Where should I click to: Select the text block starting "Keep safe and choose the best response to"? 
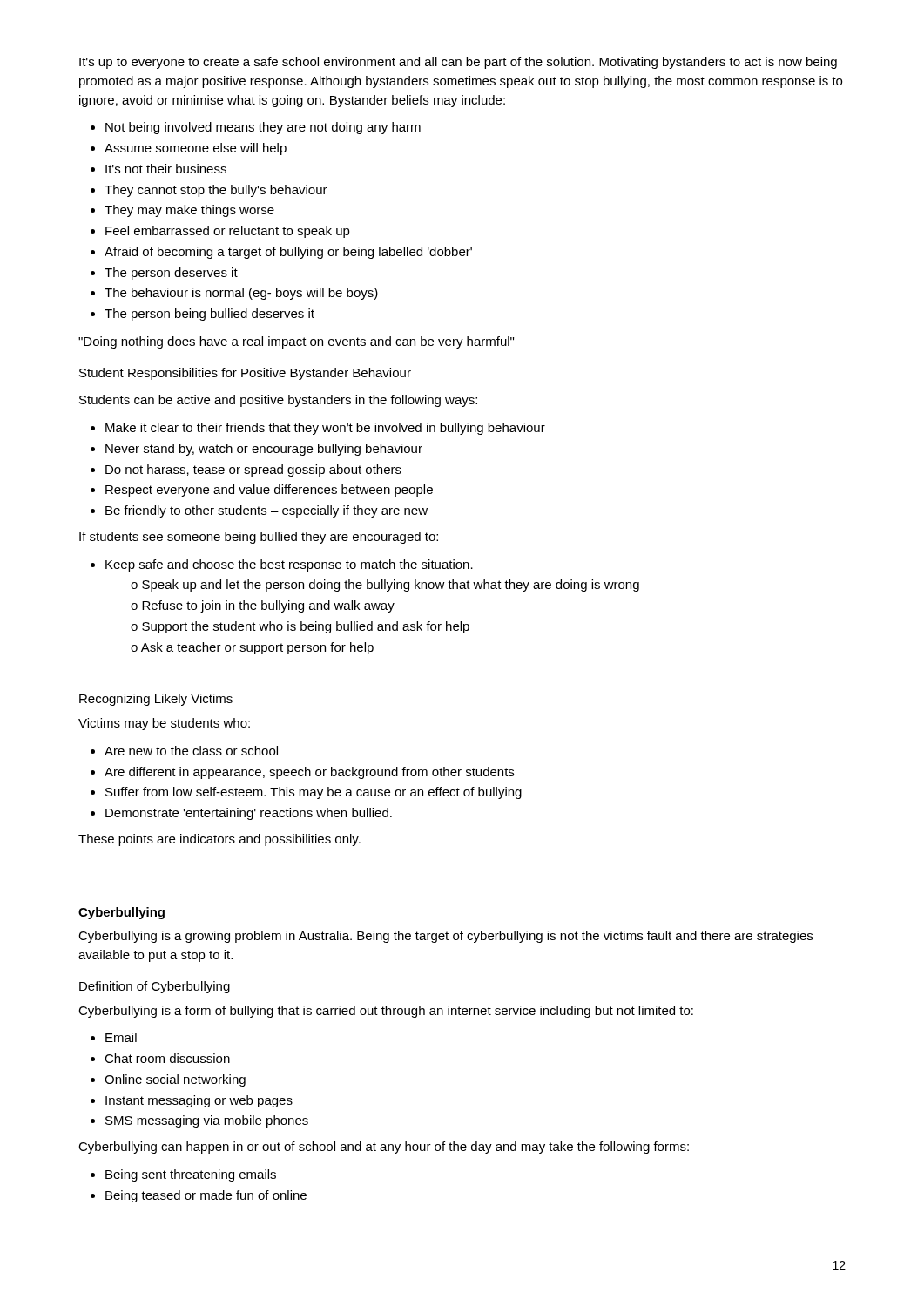click(x=282, y=565)
